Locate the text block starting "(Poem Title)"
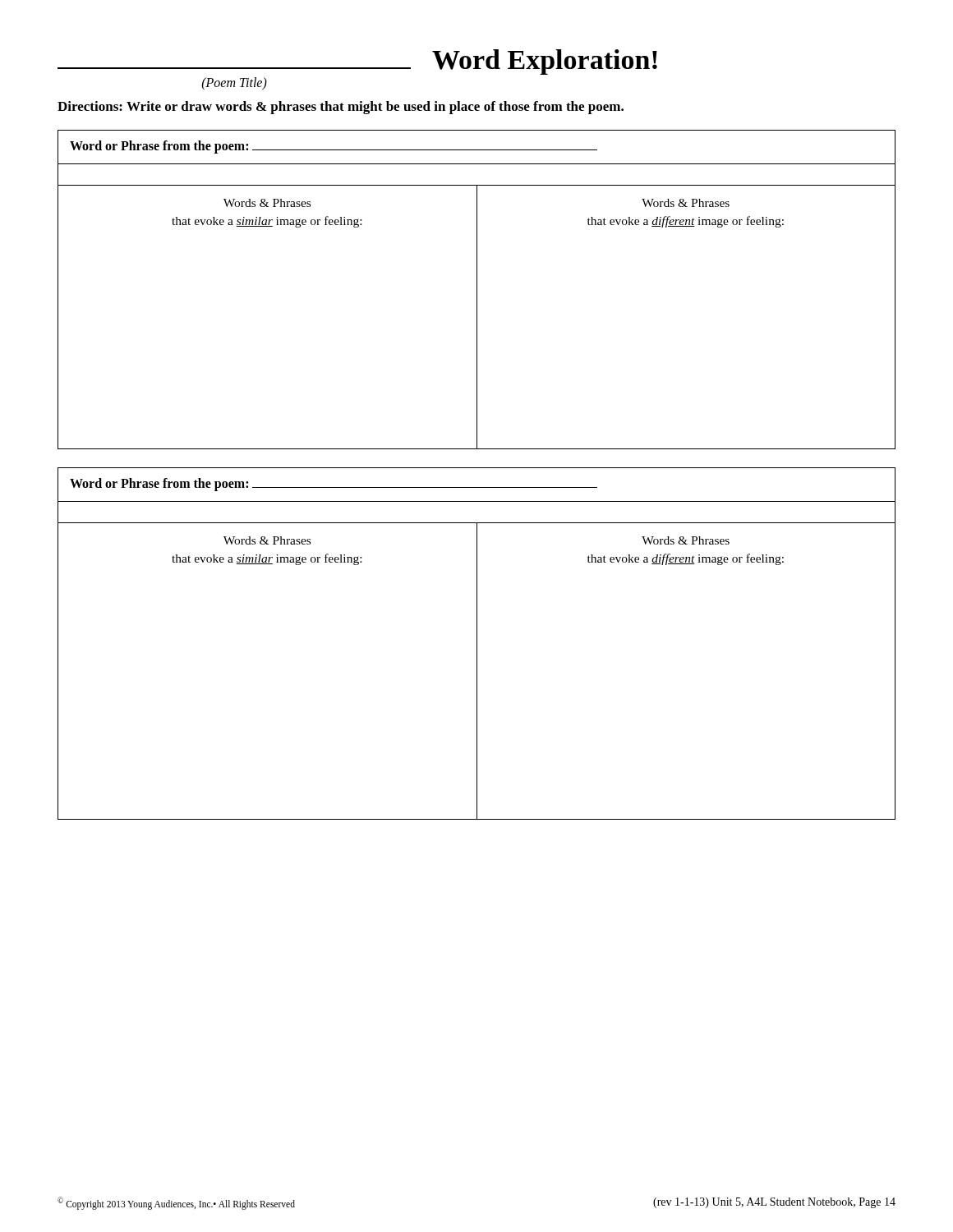The height and width of the screenshot is (1232, 953). tap(234, 83)
